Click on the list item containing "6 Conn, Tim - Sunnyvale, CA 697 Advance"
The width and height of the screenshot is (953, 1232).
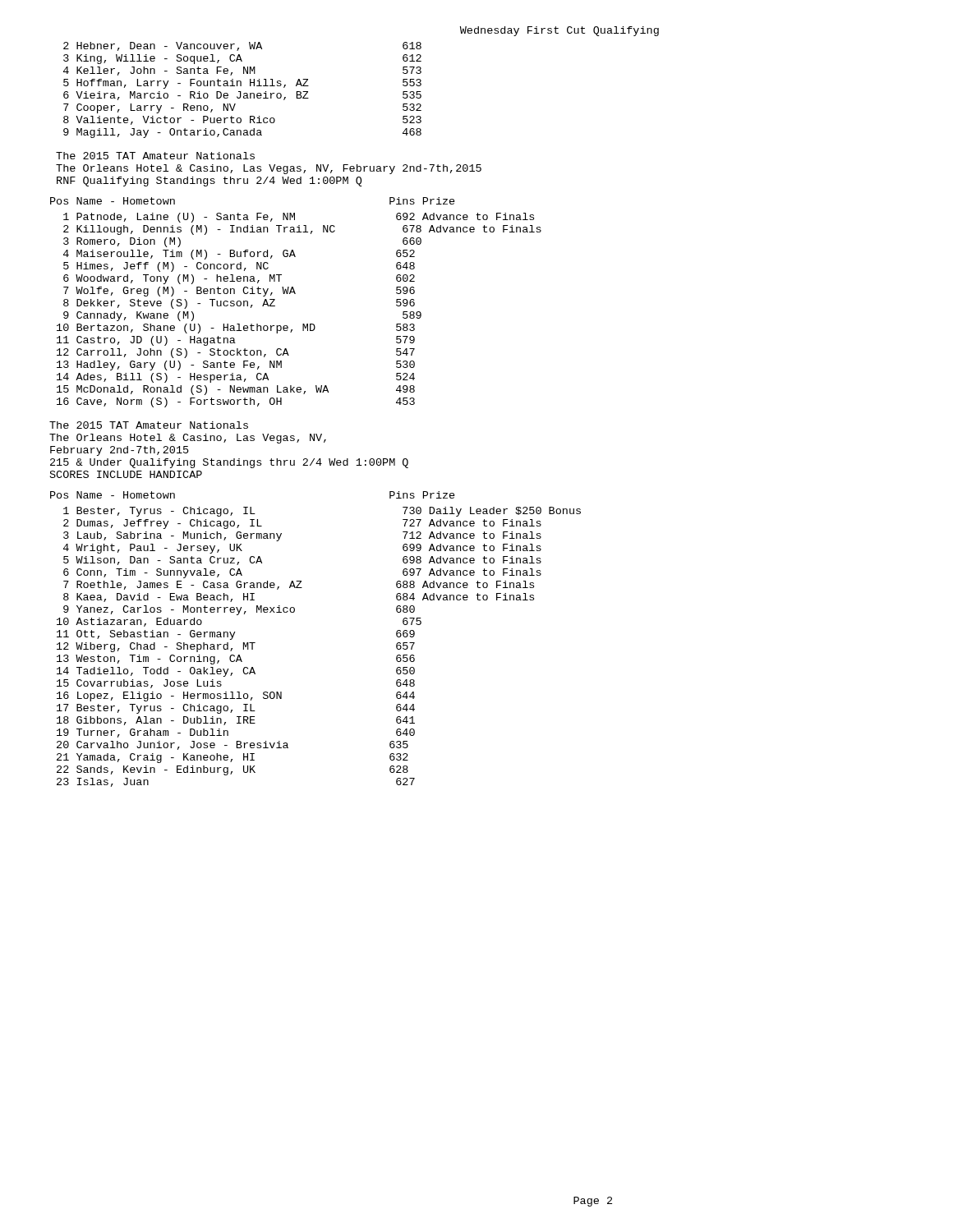click(x=476, y=573)
